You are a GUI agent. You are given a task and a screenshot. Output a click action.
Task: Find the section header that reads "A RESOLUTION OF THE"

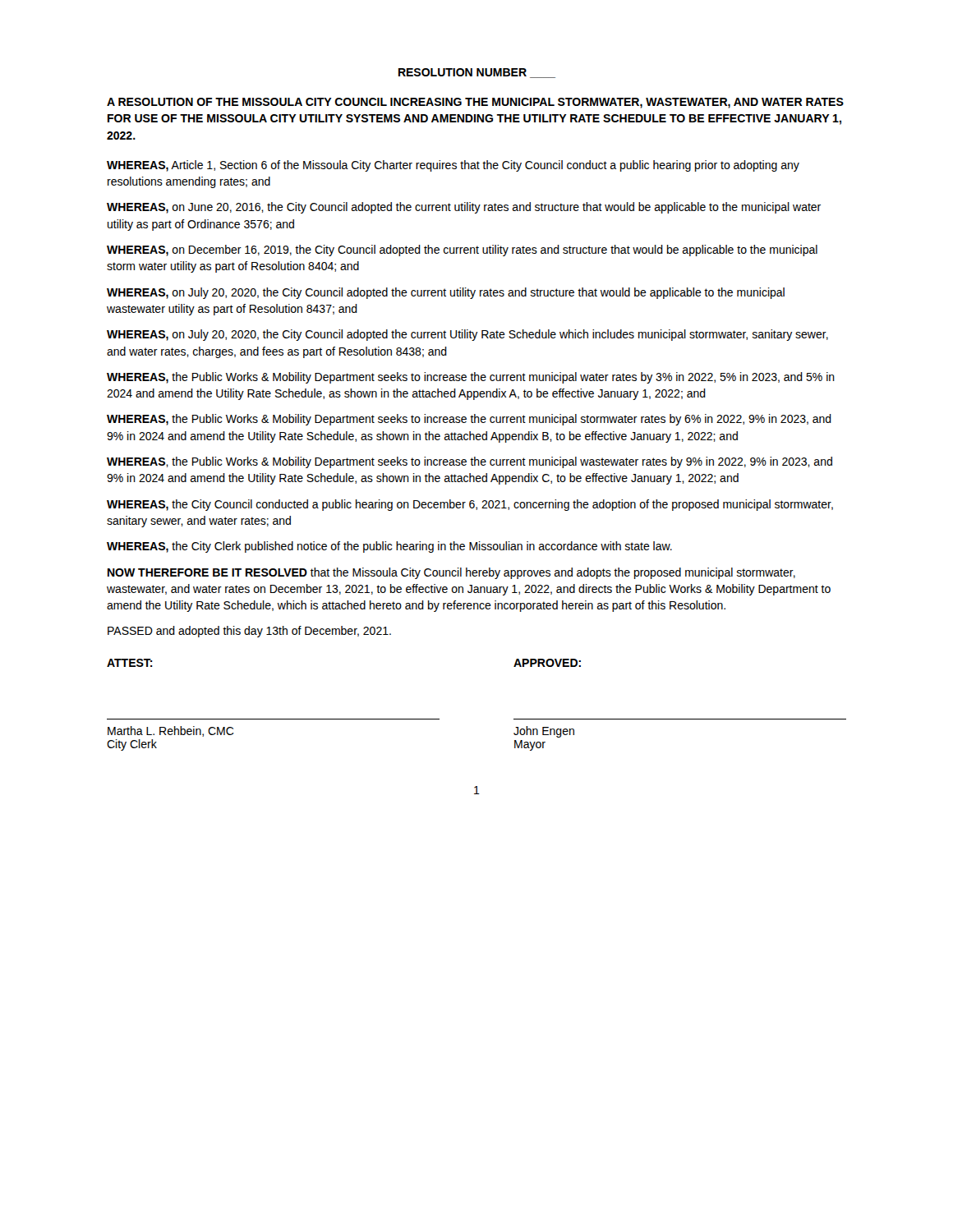pyautogui.click(x=475, y=119)
